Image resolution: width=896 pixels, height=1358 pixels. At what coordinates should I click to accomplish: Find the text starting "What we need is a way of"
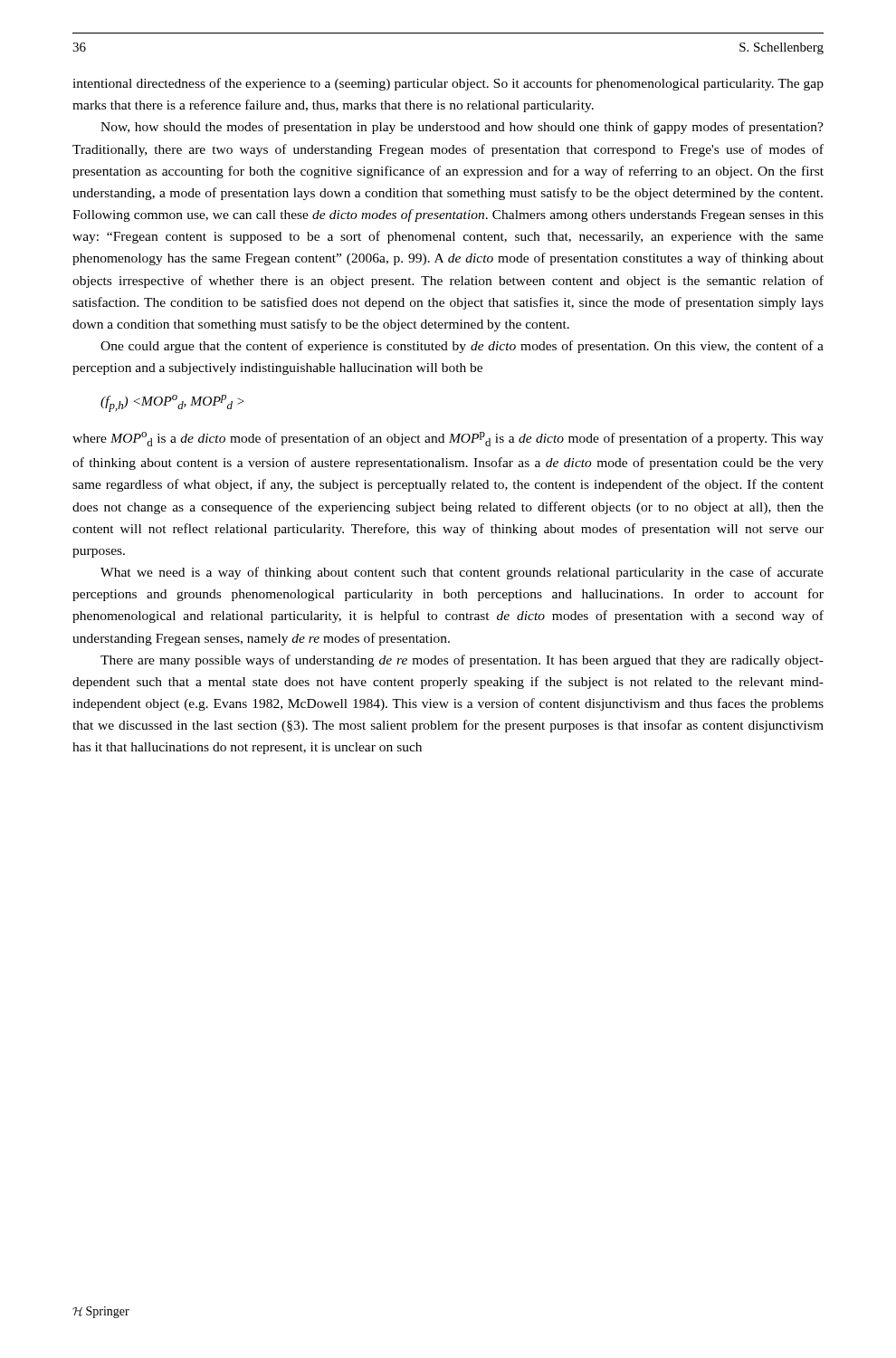click(448, 605)
